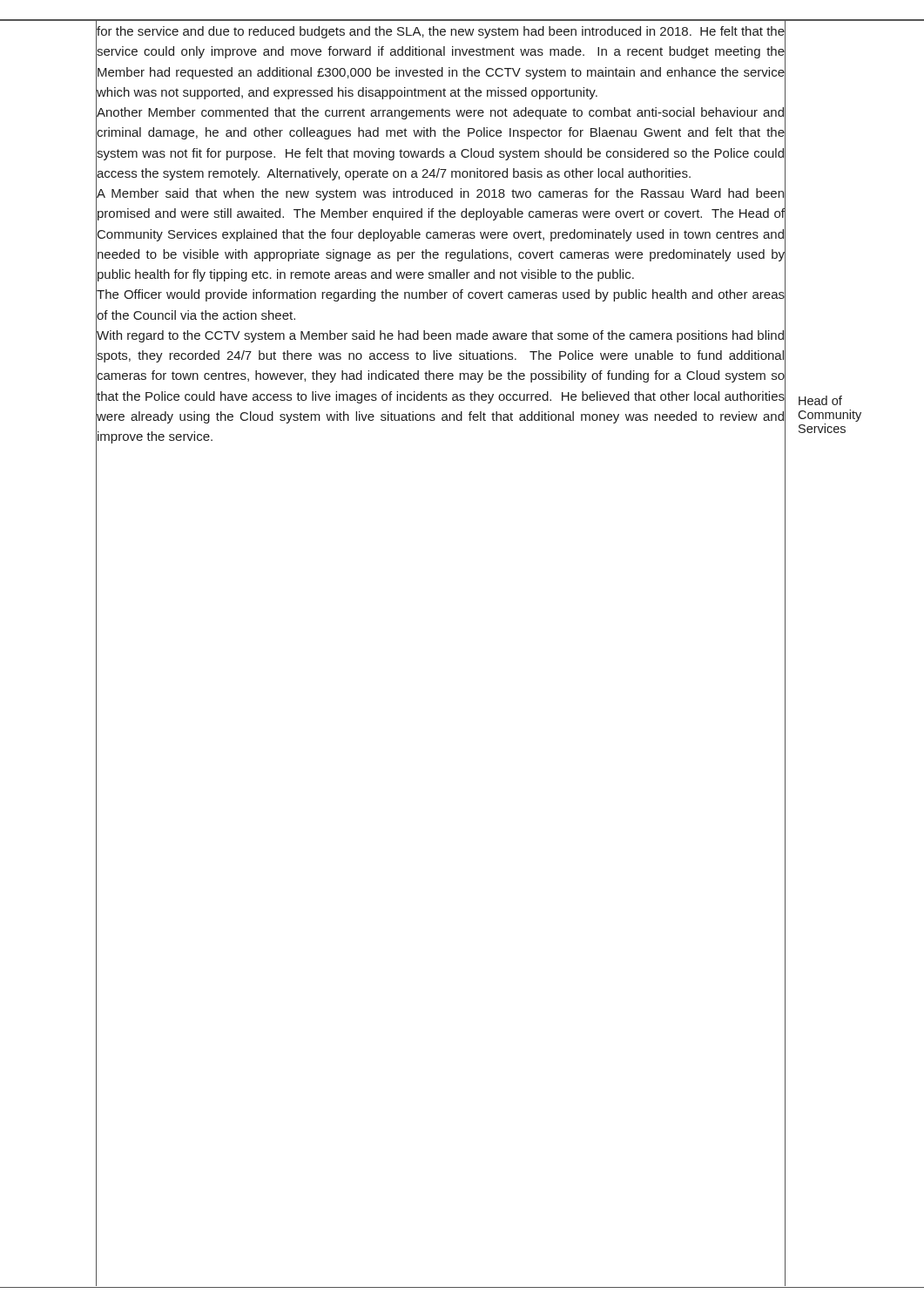Click on the region starting "Head ofCommunityServices"

(830, 415)
